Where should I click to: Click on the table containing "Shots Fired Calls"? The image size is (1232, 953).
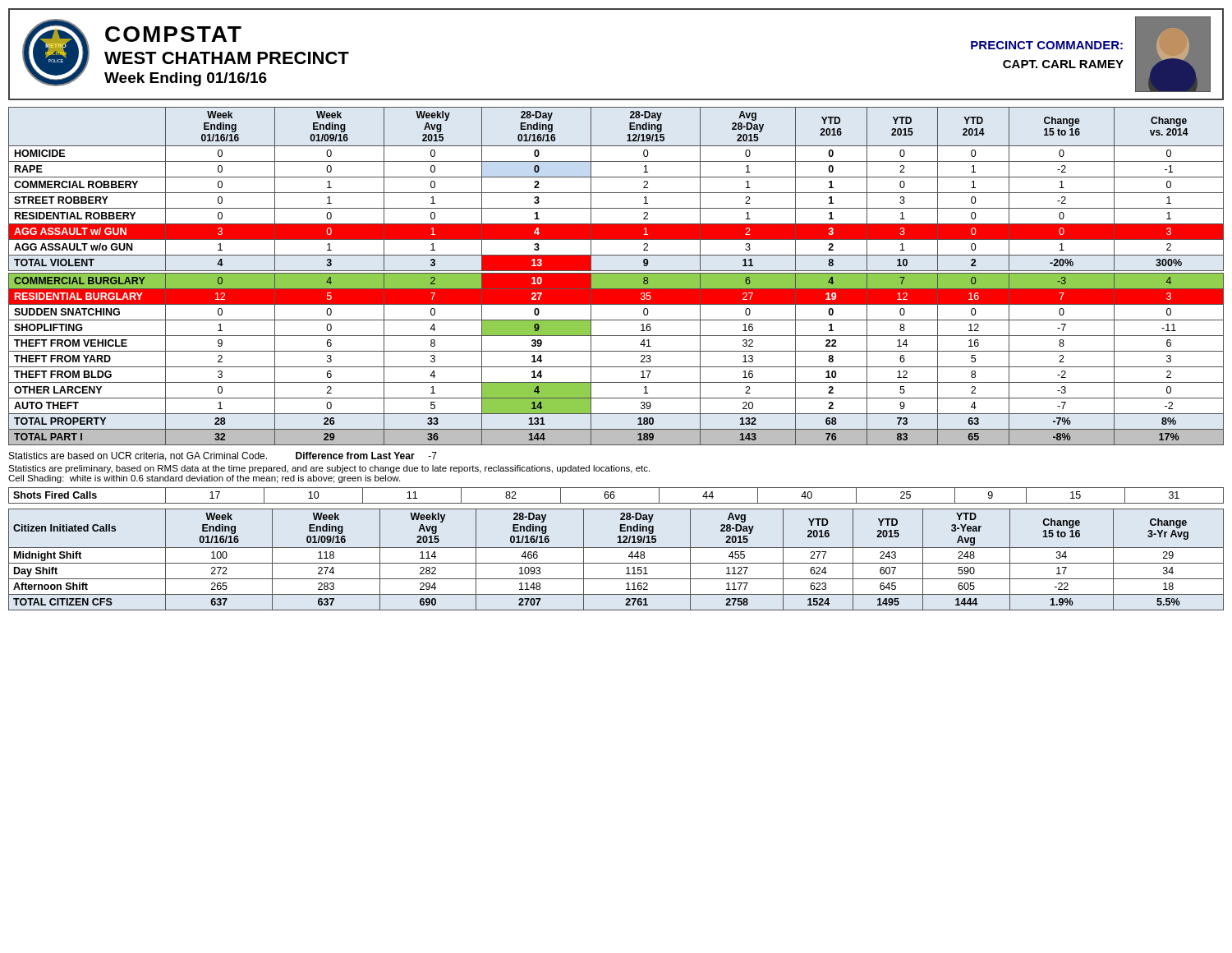(616, 495)
